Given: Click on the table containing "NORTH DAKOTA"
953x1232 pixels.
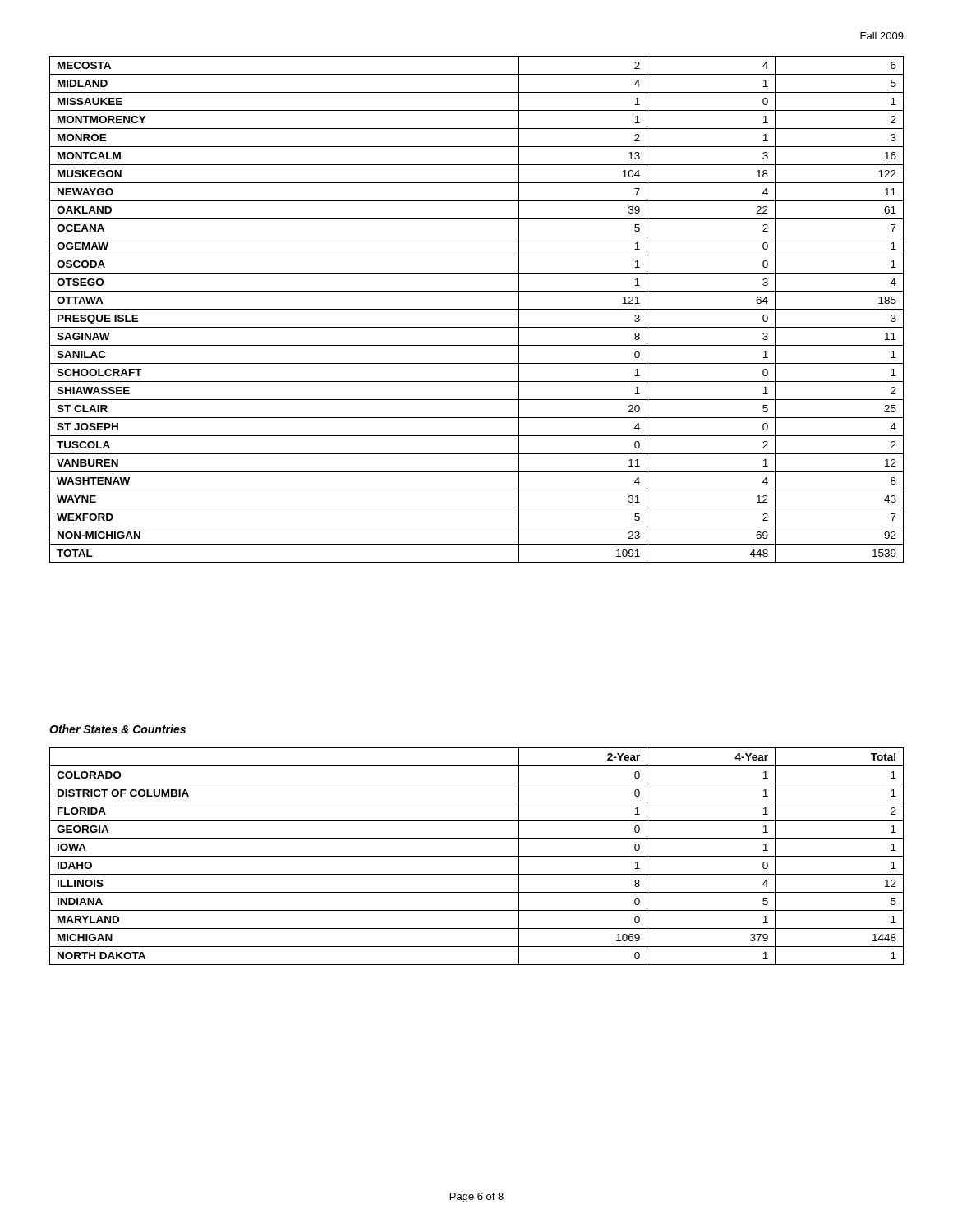Looking at the screenshot, I should coord(476,856).
